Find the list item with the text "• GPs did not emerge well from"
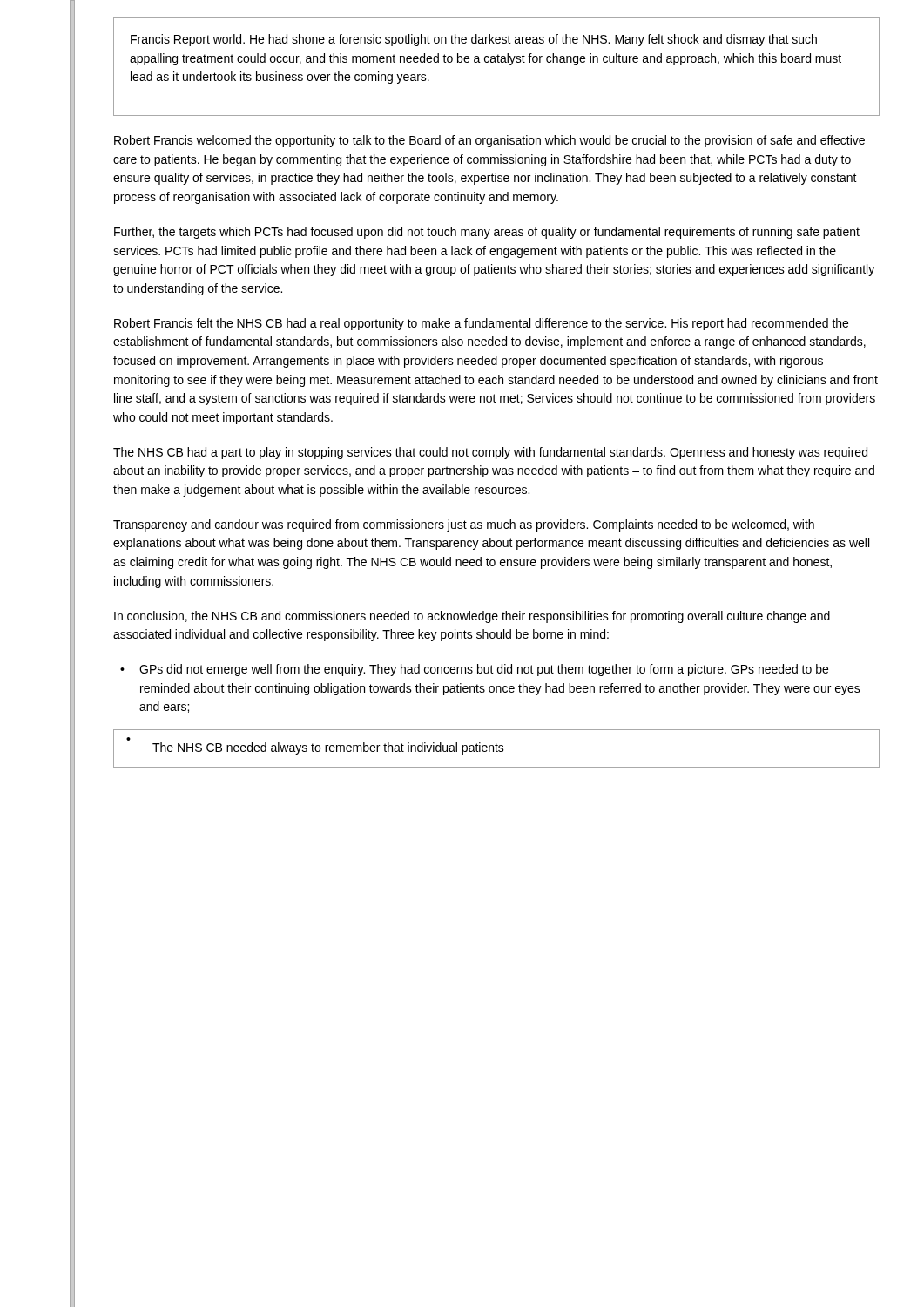This screenshot has width=924, height=1307. (490, 687)
